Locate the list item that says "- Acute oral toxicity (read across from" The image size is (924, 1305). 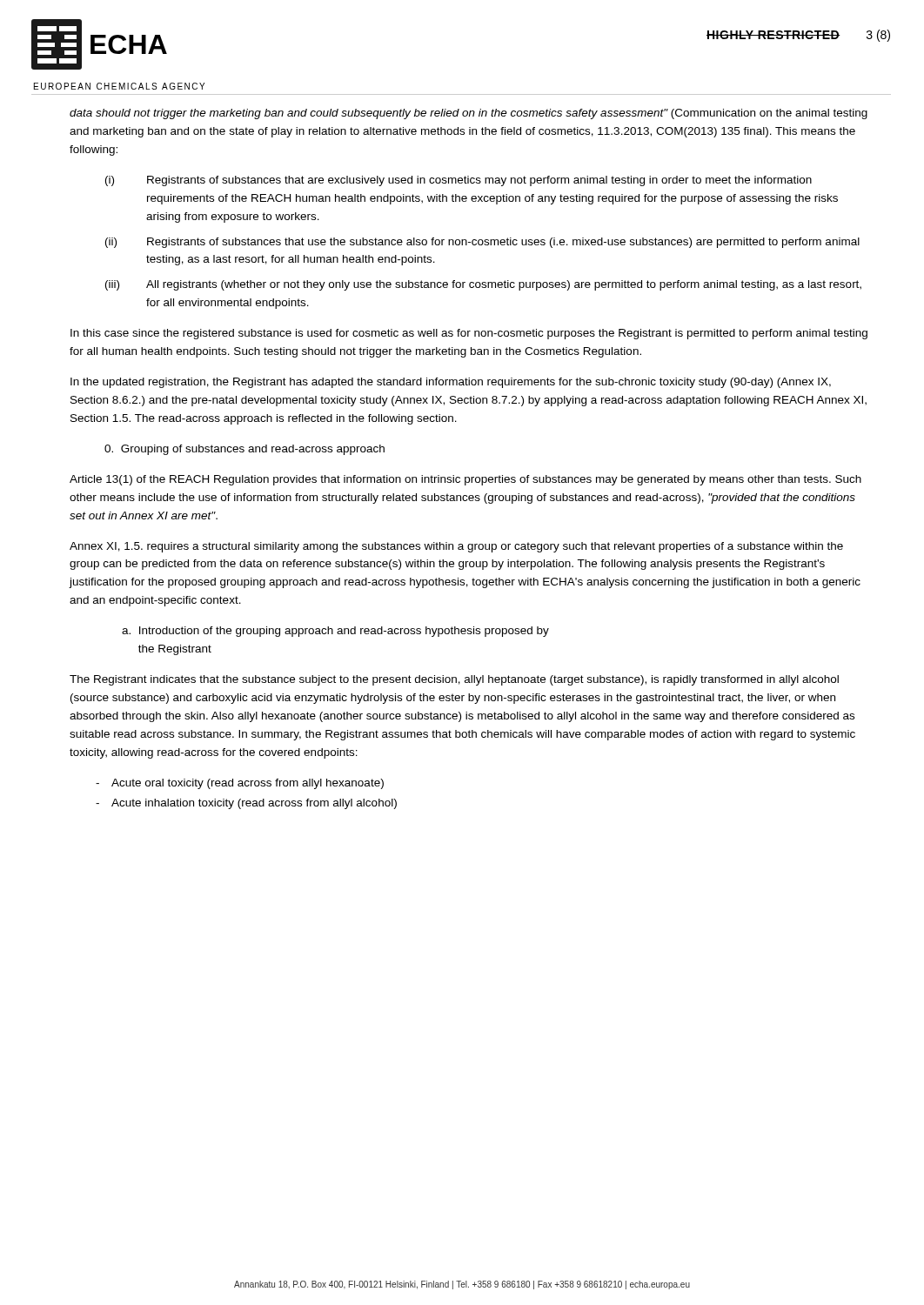coord(240,784)
